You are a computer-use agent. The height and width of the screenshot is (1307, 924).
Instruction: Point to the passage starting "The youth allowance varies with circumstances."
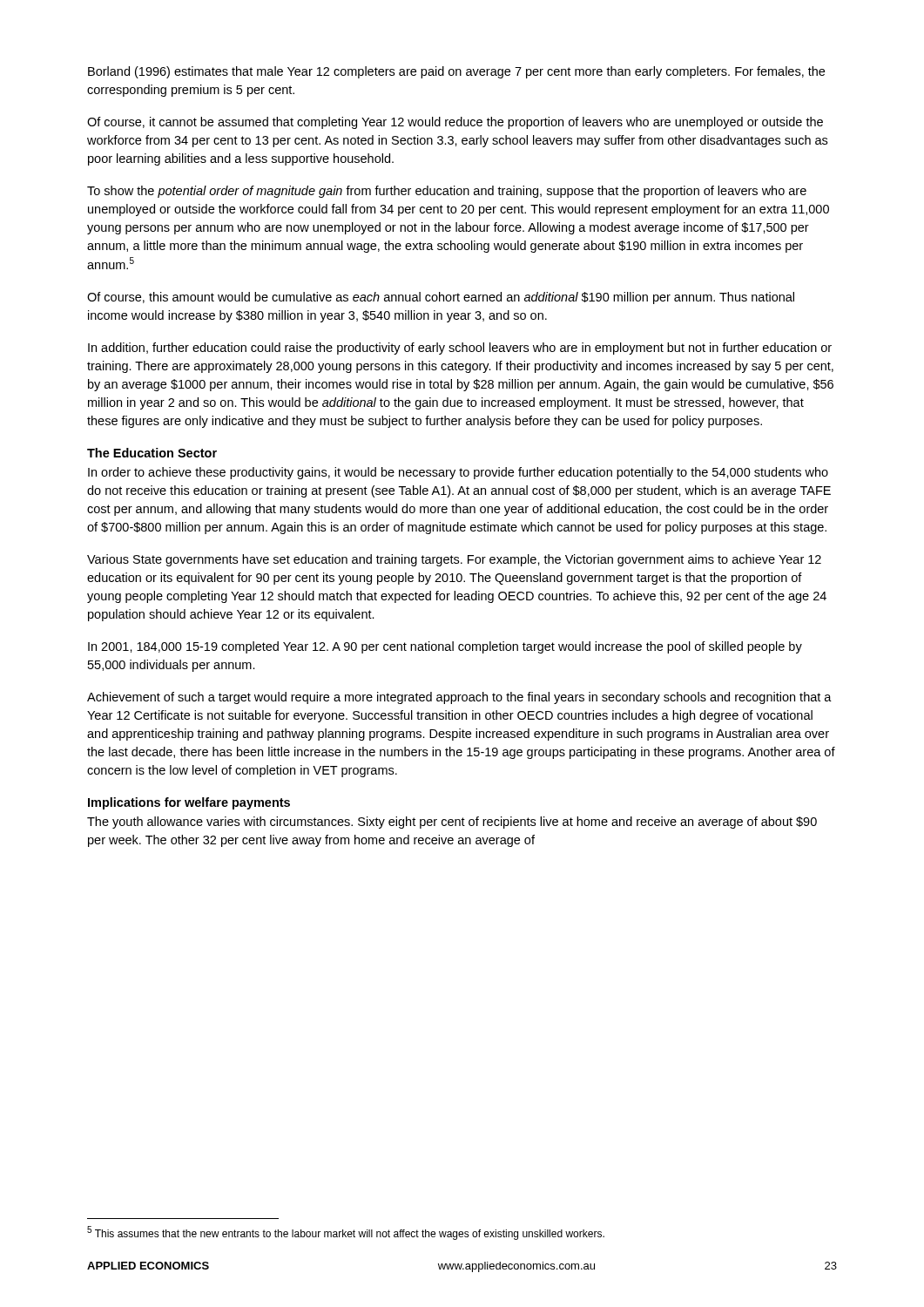(x=452, y=831)
